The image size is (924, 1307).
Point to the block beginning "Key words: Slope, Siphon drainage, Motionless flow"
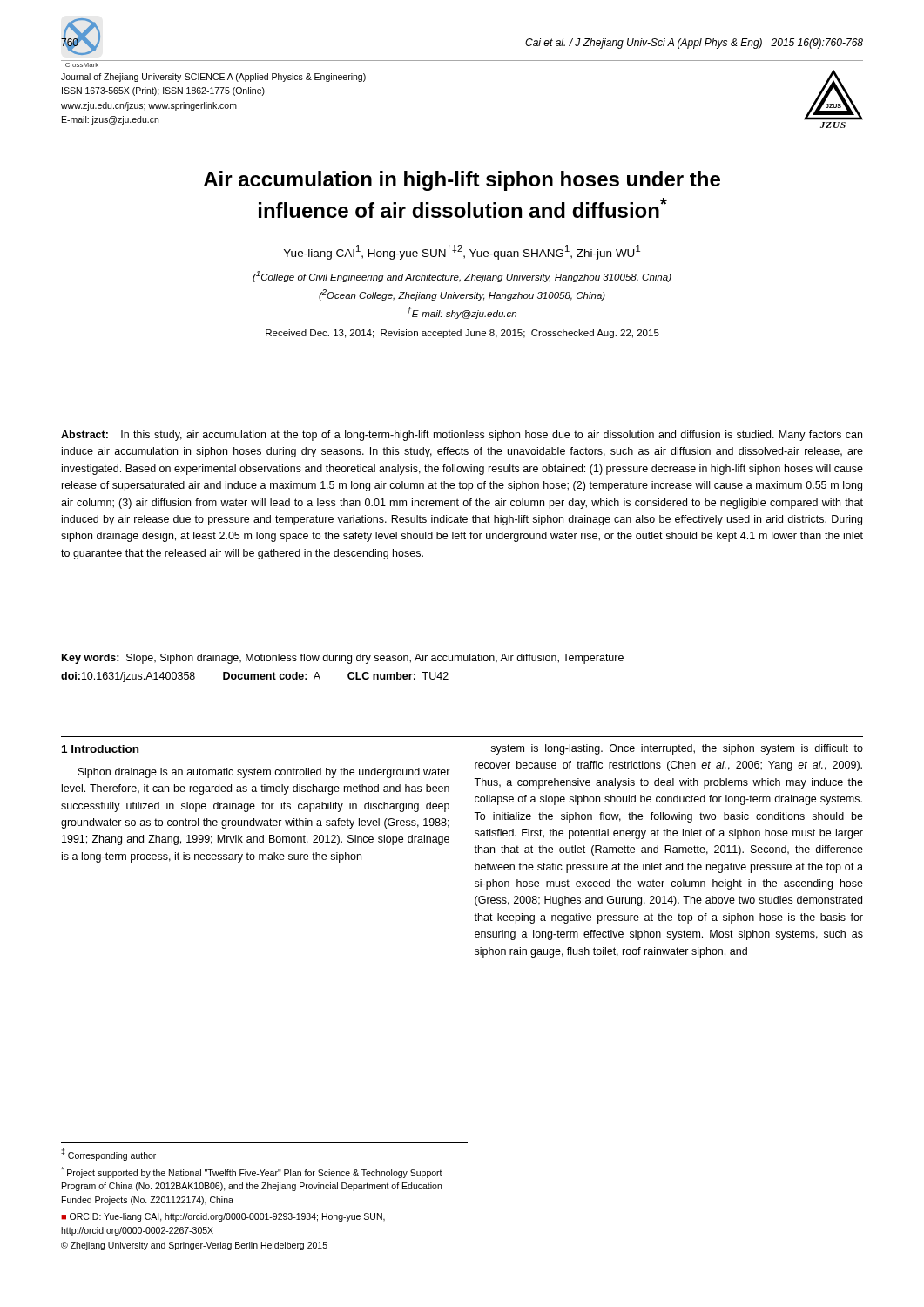[462, 667]
